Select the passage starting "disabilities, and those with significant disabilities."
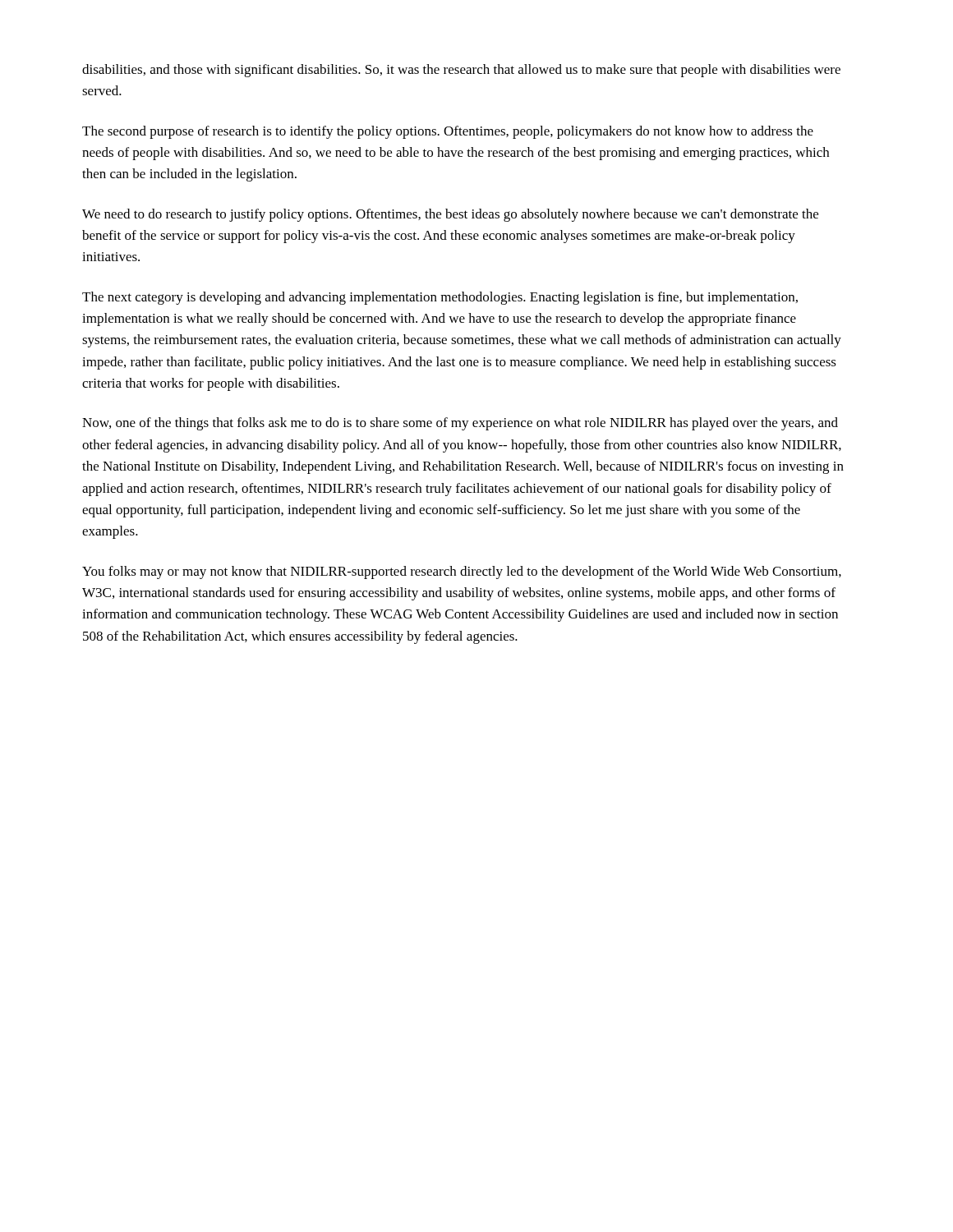Screen dimensions: 1232x953 [461, 80]
